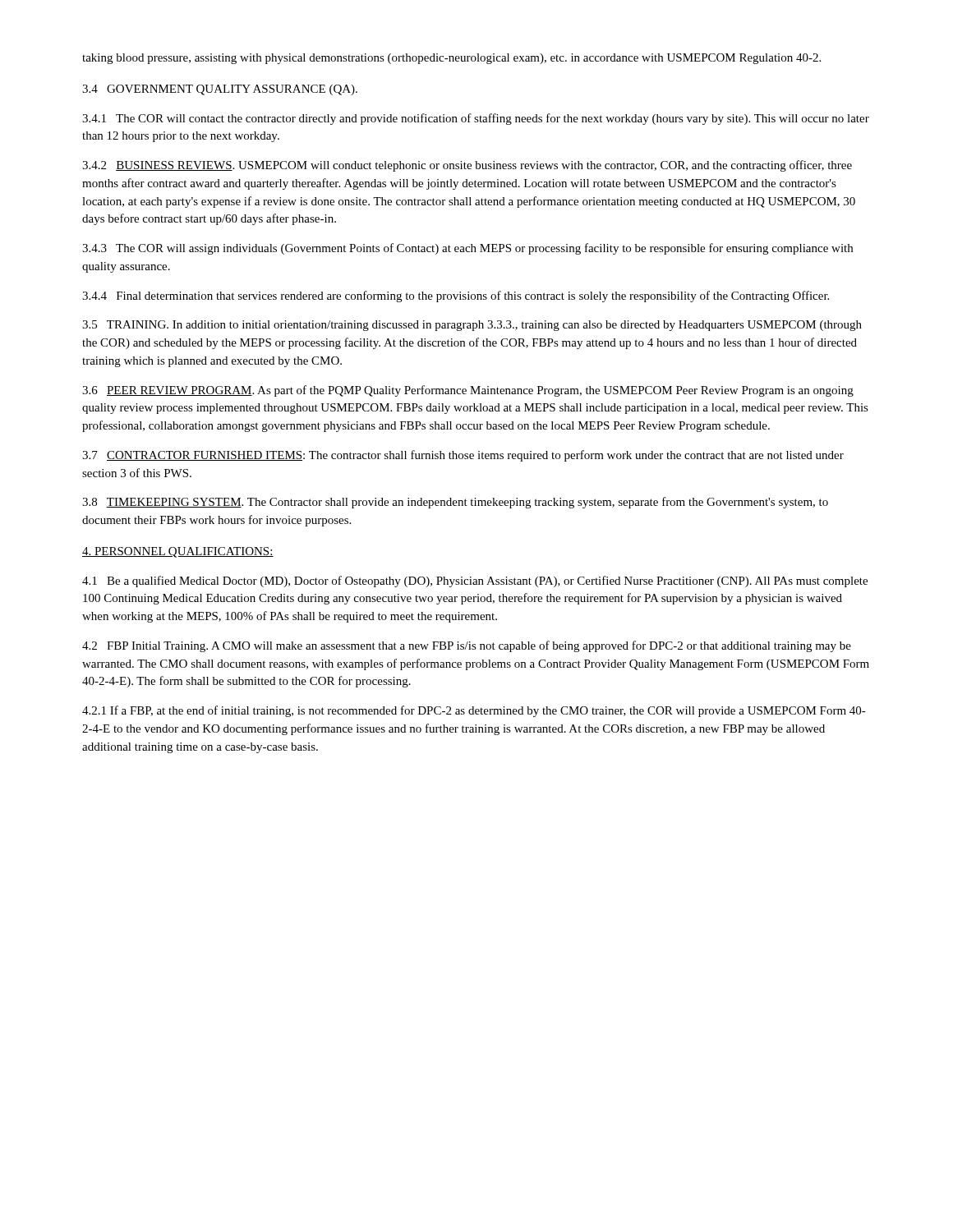Image resolution: width=953 pixels, height=1232 pixels.
Task: Click on the text block with the text "4.1 The COR"
Action: pos(476,127)
